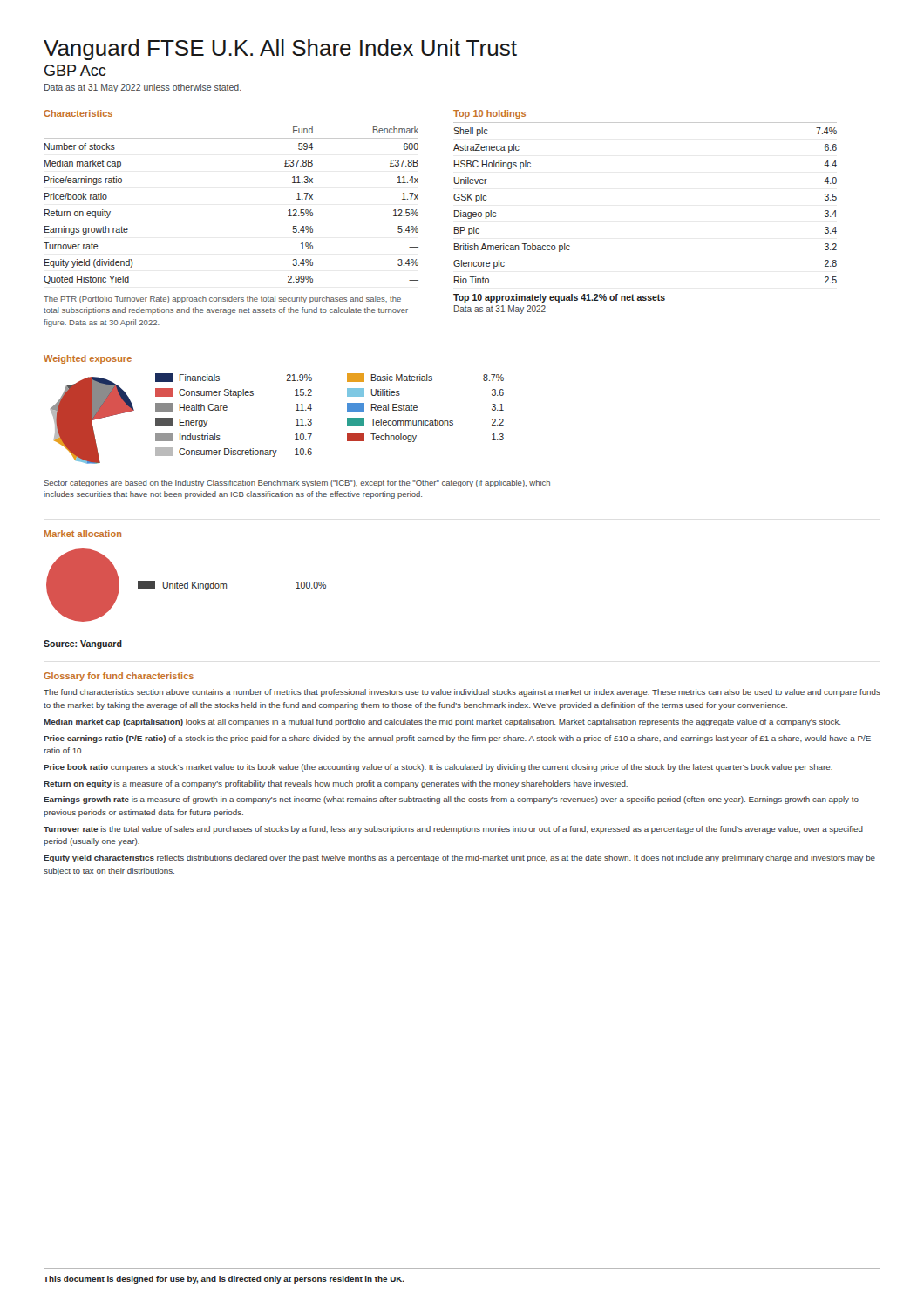The height and width of the screenshot is (1308, 924).
Task: Find the table that mentions "Price/earnings ratio"
Action: tap(231, 198)
